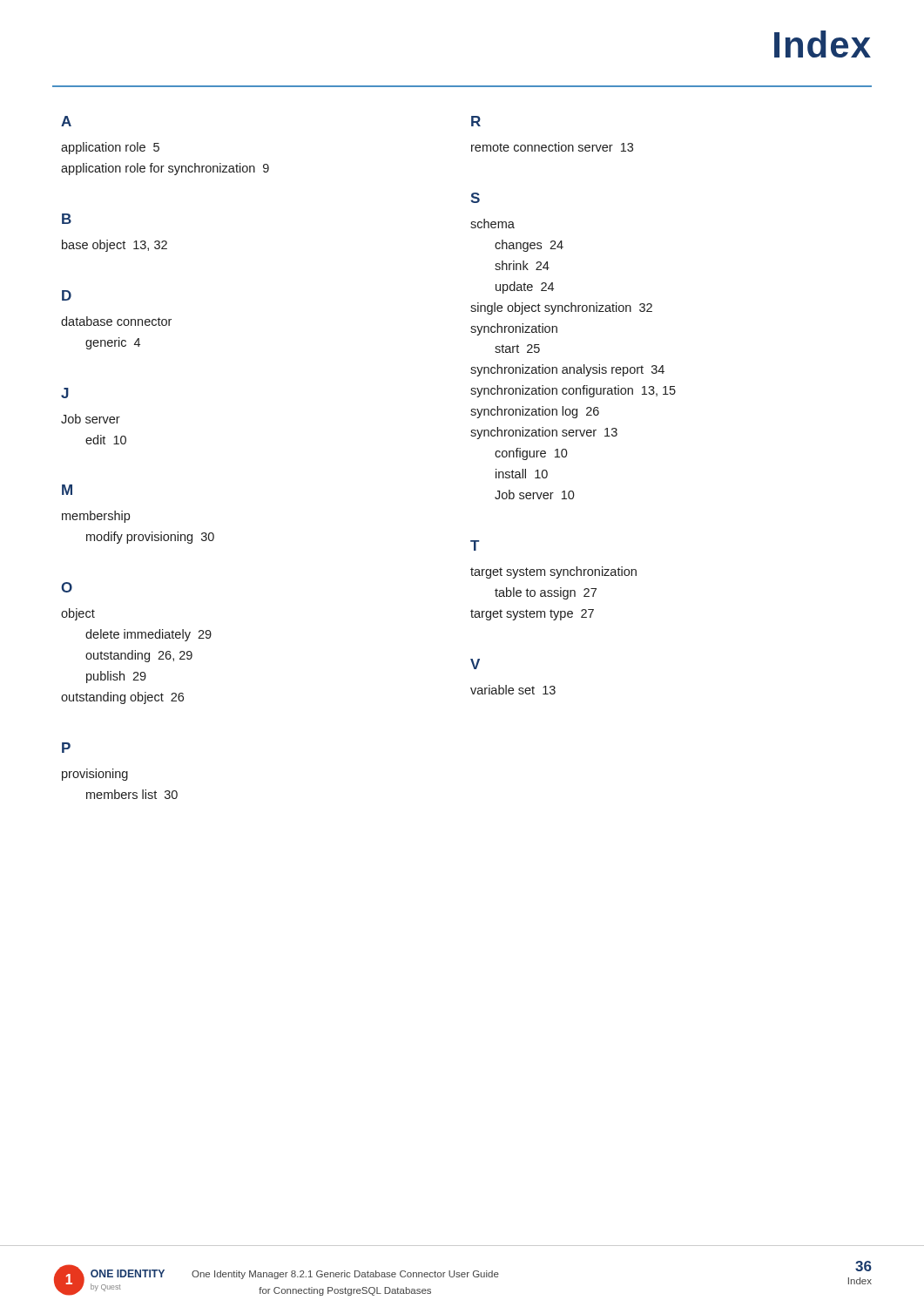Click on the list item containing "install 10"
924x1307 pixels.
521,474
